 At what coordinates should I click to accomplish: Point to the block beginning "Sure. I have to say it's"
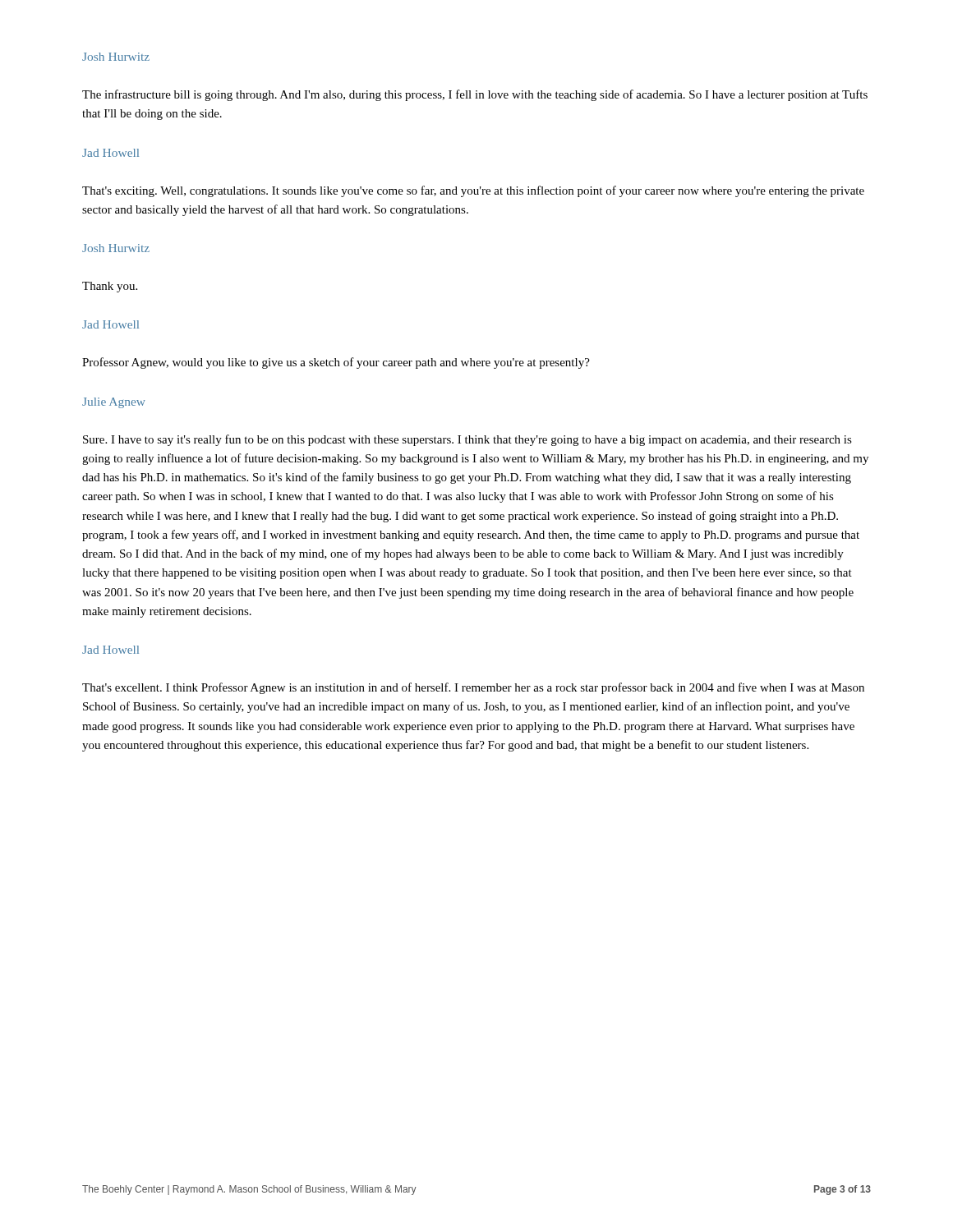click(476, 525)
